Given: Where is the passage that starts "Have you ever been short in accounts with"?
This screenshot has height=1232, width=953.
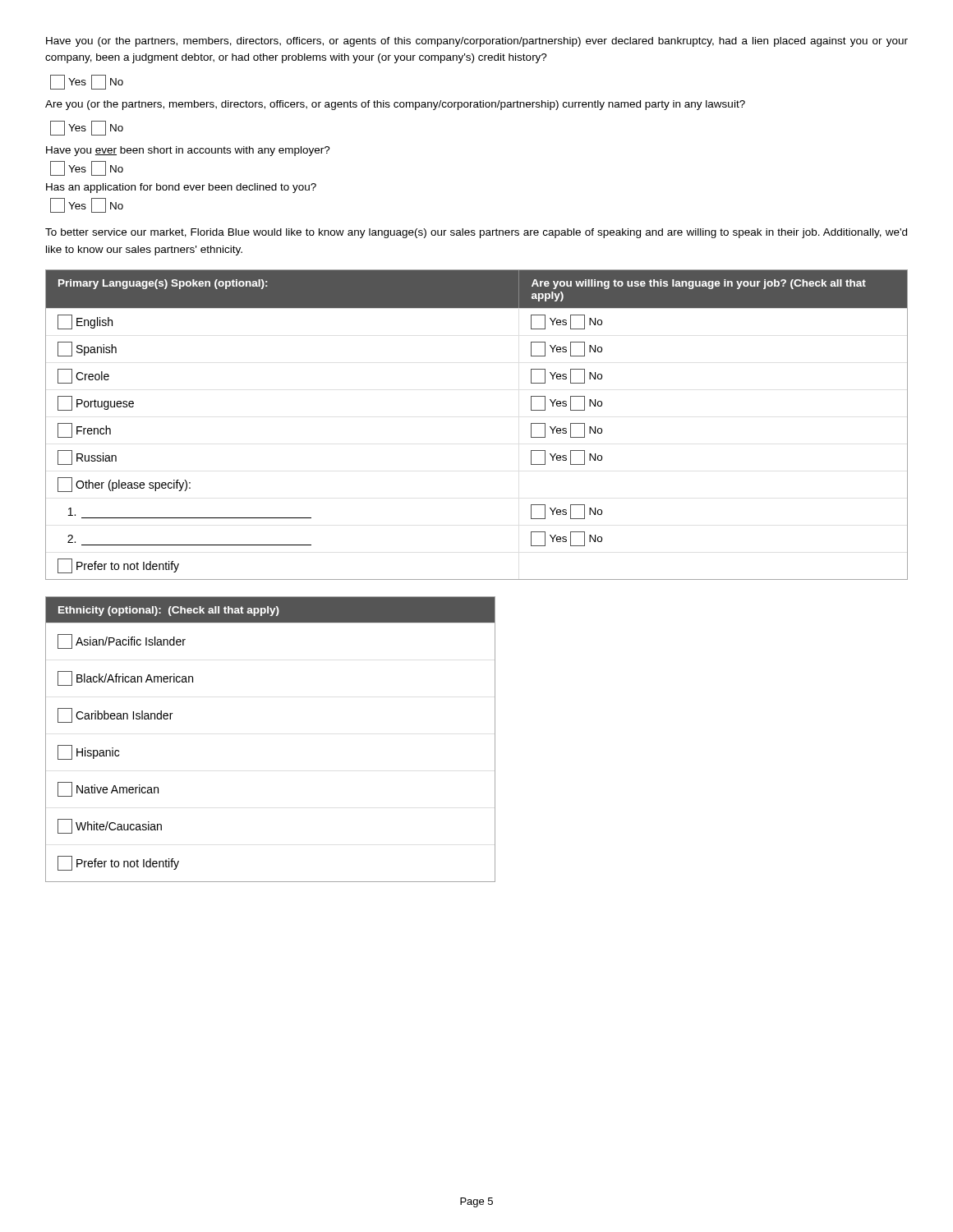Looking at the screenshot, I should [x=188, y=150].
